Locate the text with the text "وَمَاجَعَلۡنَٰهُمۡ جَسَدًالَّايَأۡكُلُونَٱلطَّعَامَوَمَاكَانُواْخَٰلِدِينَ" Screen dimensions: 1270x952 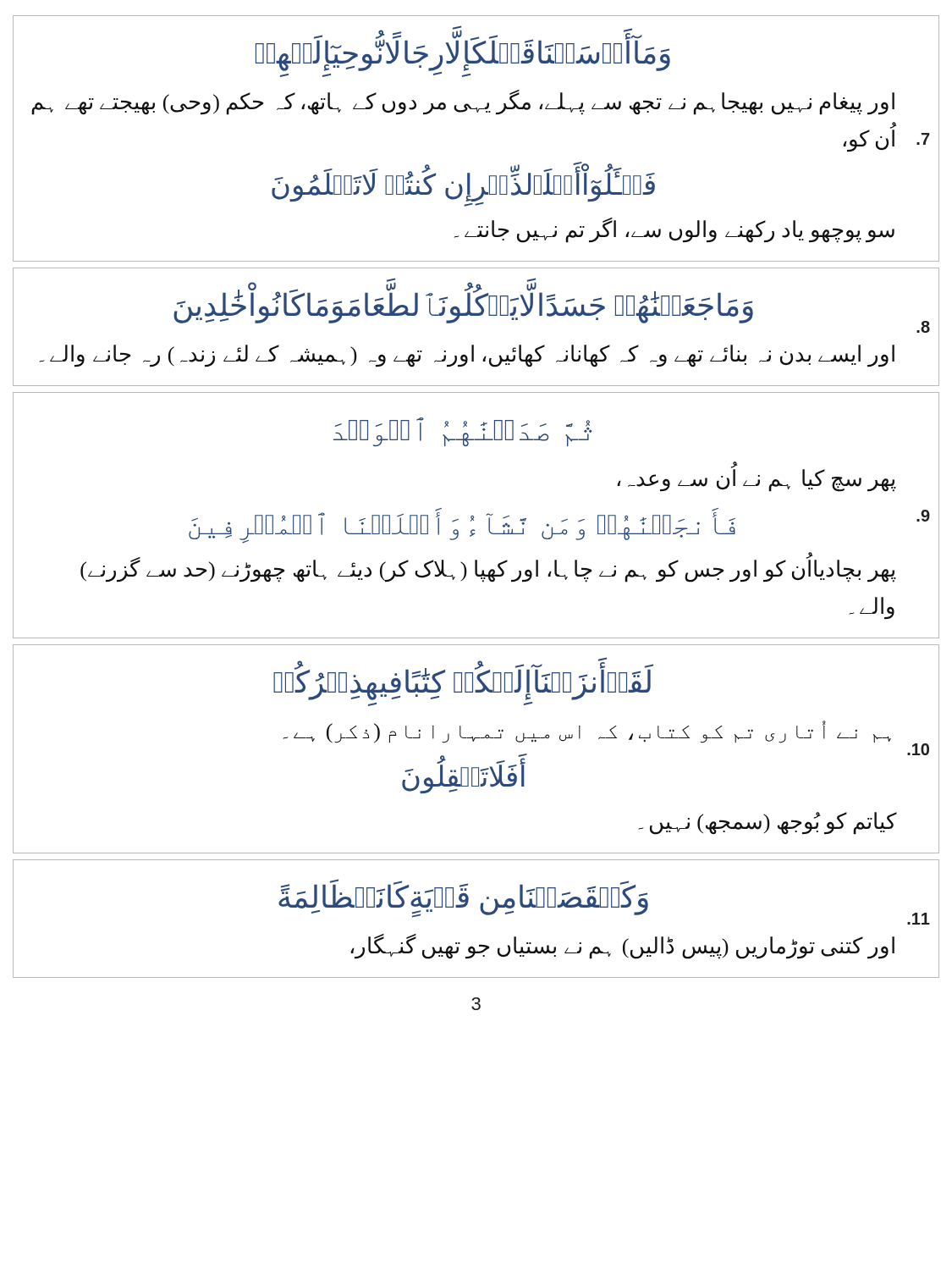463,306
